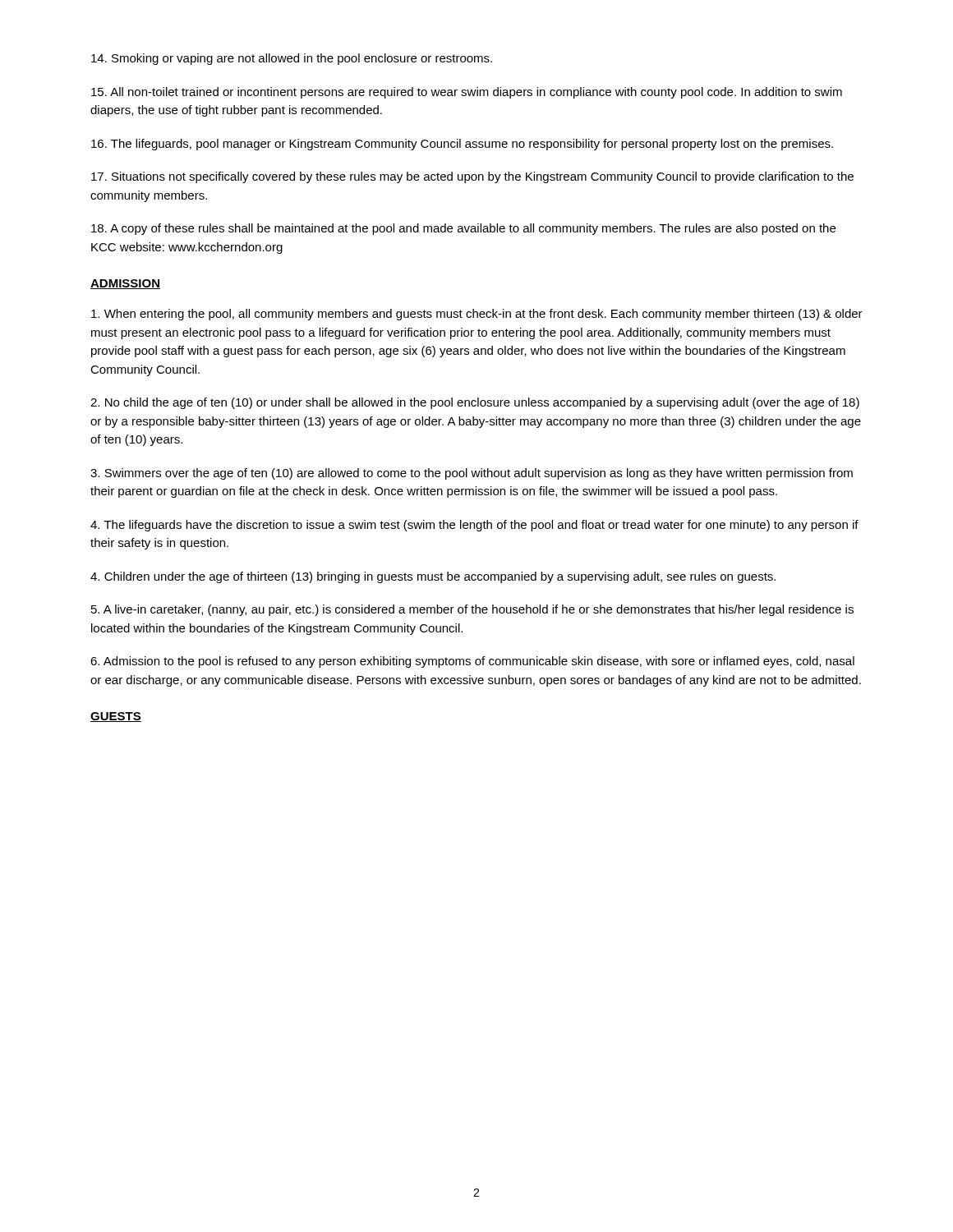Click on the text block with the text "Admission to the pool is"
The image size is (953, 1232).
476,670
